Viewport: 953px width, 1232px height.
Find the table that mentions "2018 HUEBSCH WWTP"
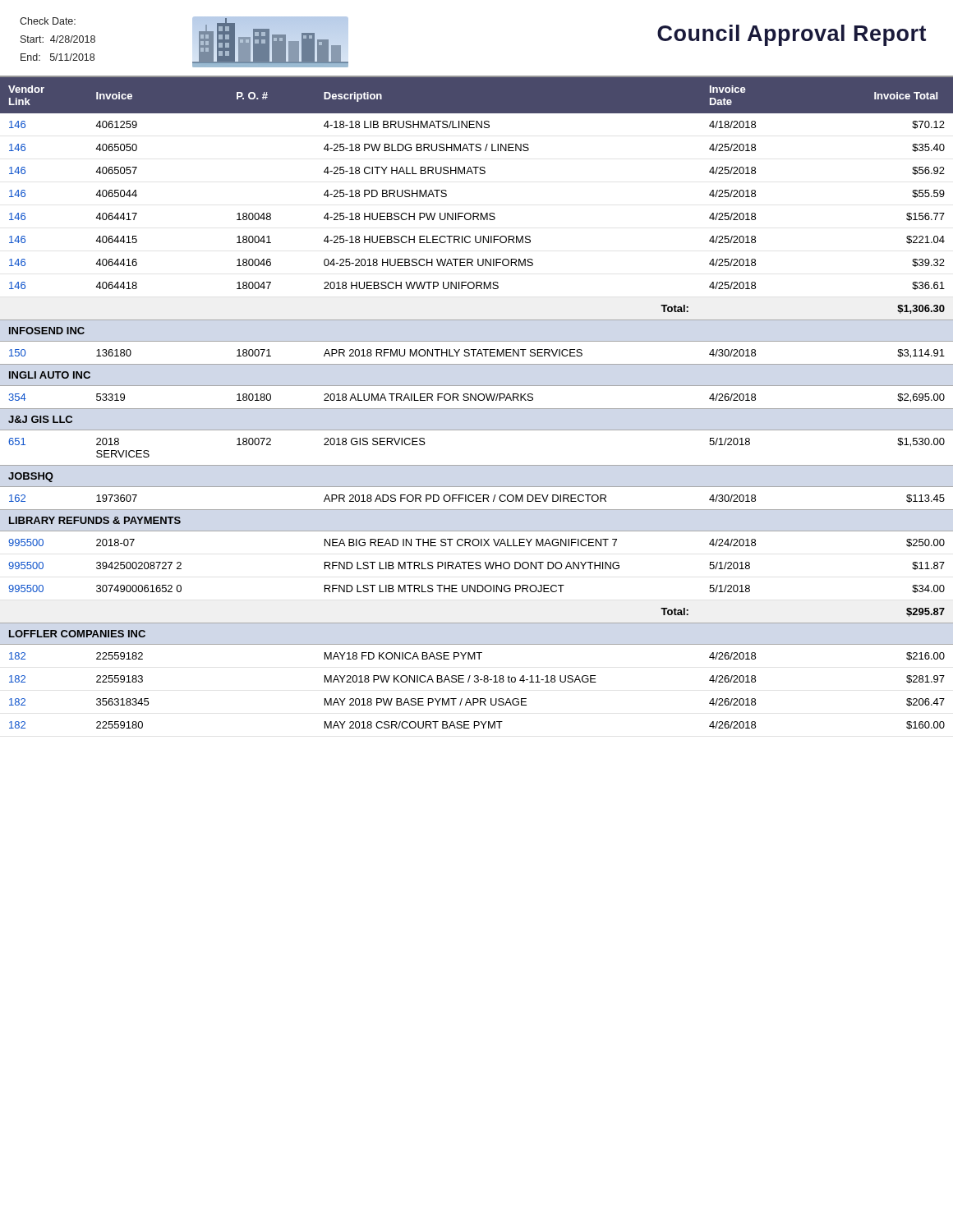pos(476,407)
